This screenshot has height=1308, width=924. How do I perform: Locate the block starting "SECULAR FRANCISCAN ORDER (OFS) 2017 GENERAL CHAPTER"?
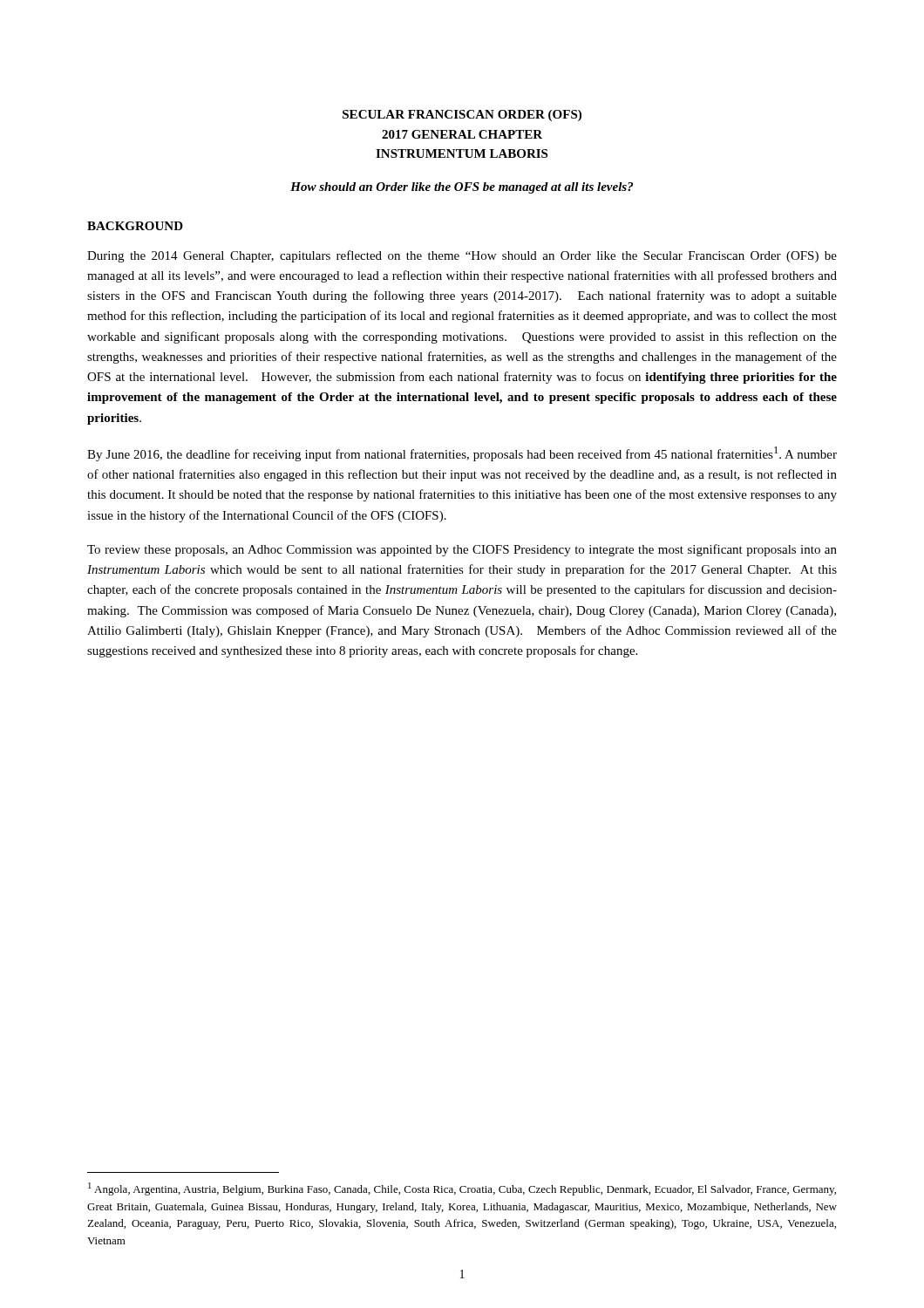(462, 134)
